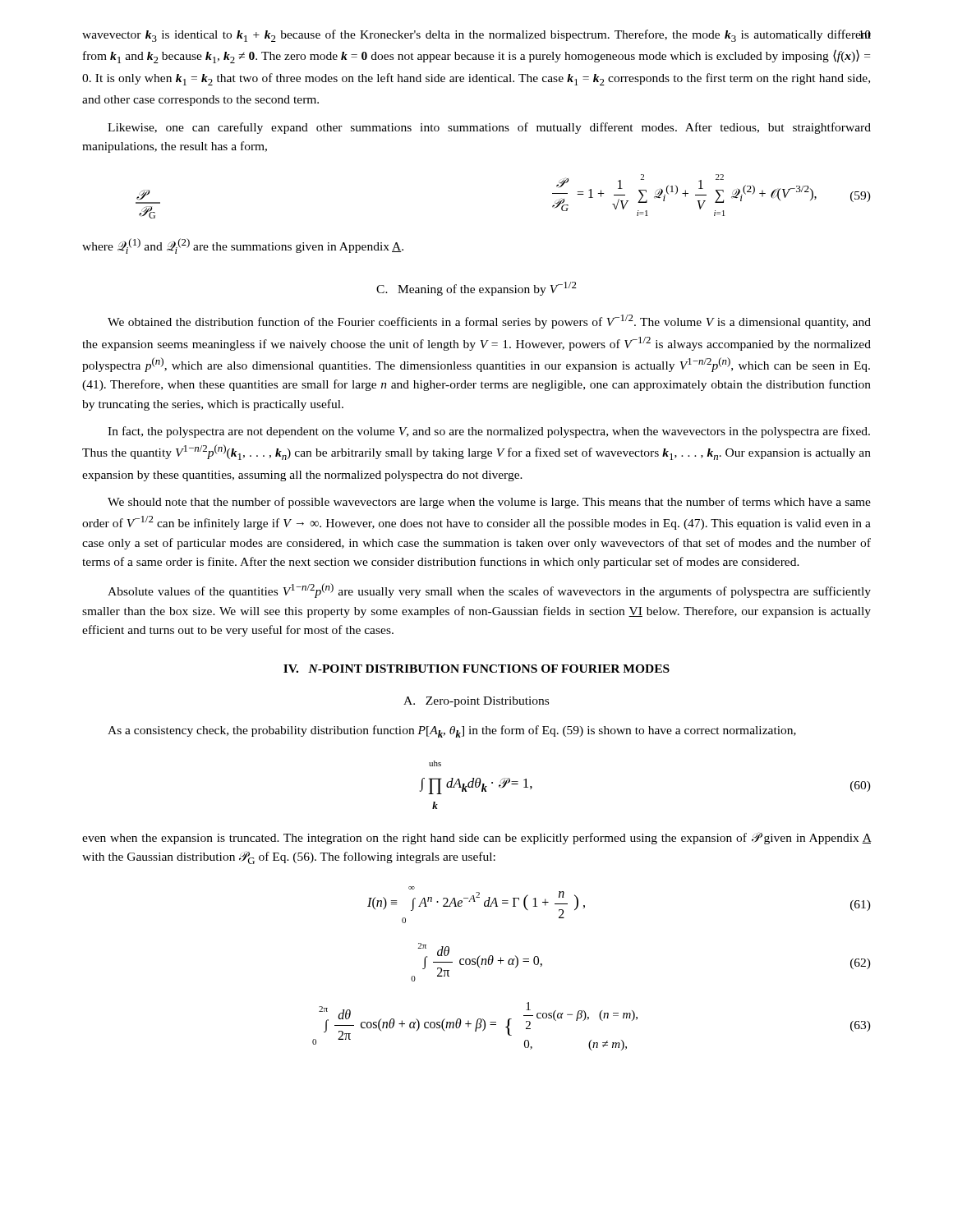Point to the block starting "Absolute values of"
This screenshot has height=1232, width=953.
point(476,609)
